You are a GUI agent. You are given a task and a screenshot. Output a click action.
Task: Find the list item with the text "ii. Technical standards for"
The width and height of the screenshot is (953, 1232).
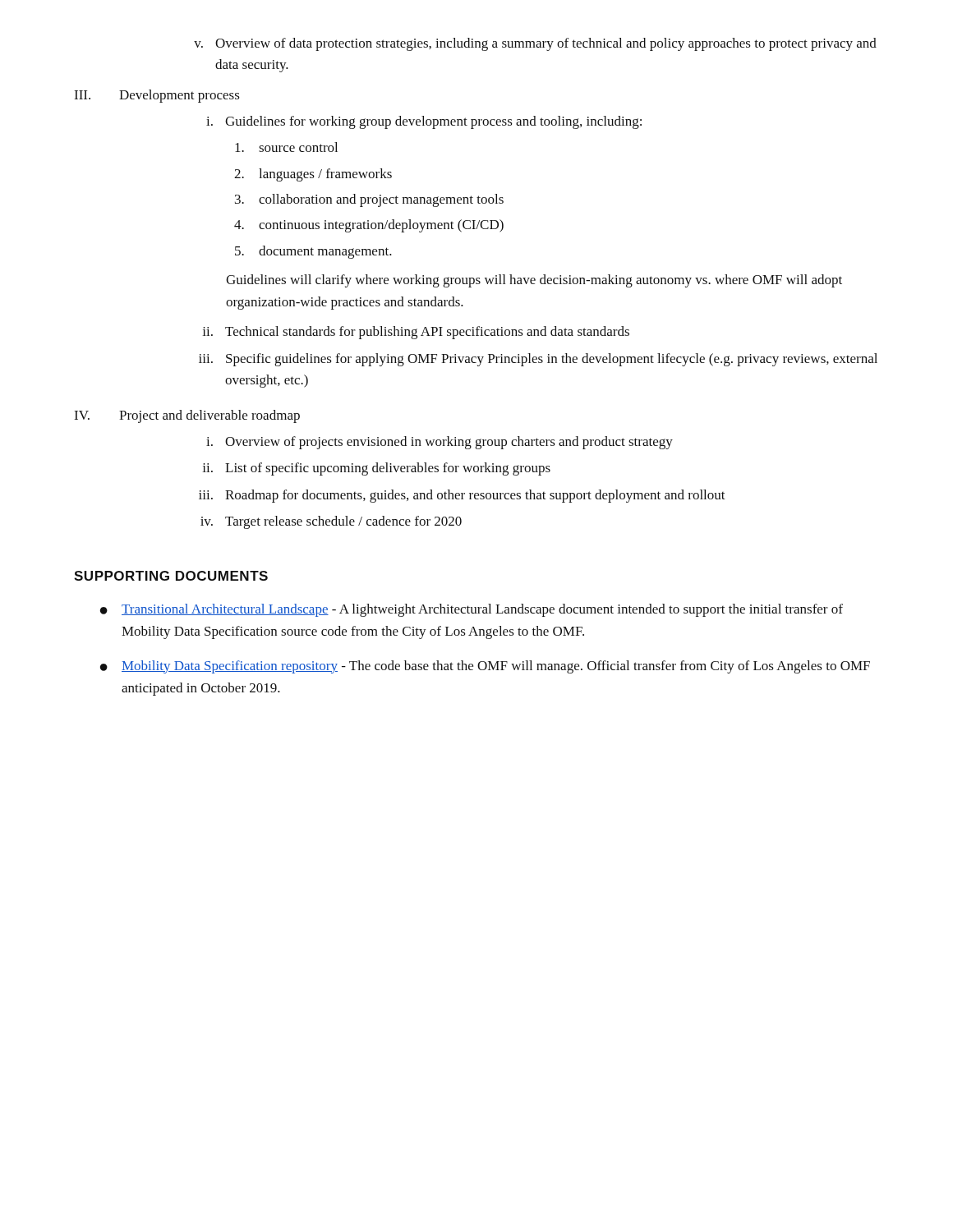(x=526, y=332)
